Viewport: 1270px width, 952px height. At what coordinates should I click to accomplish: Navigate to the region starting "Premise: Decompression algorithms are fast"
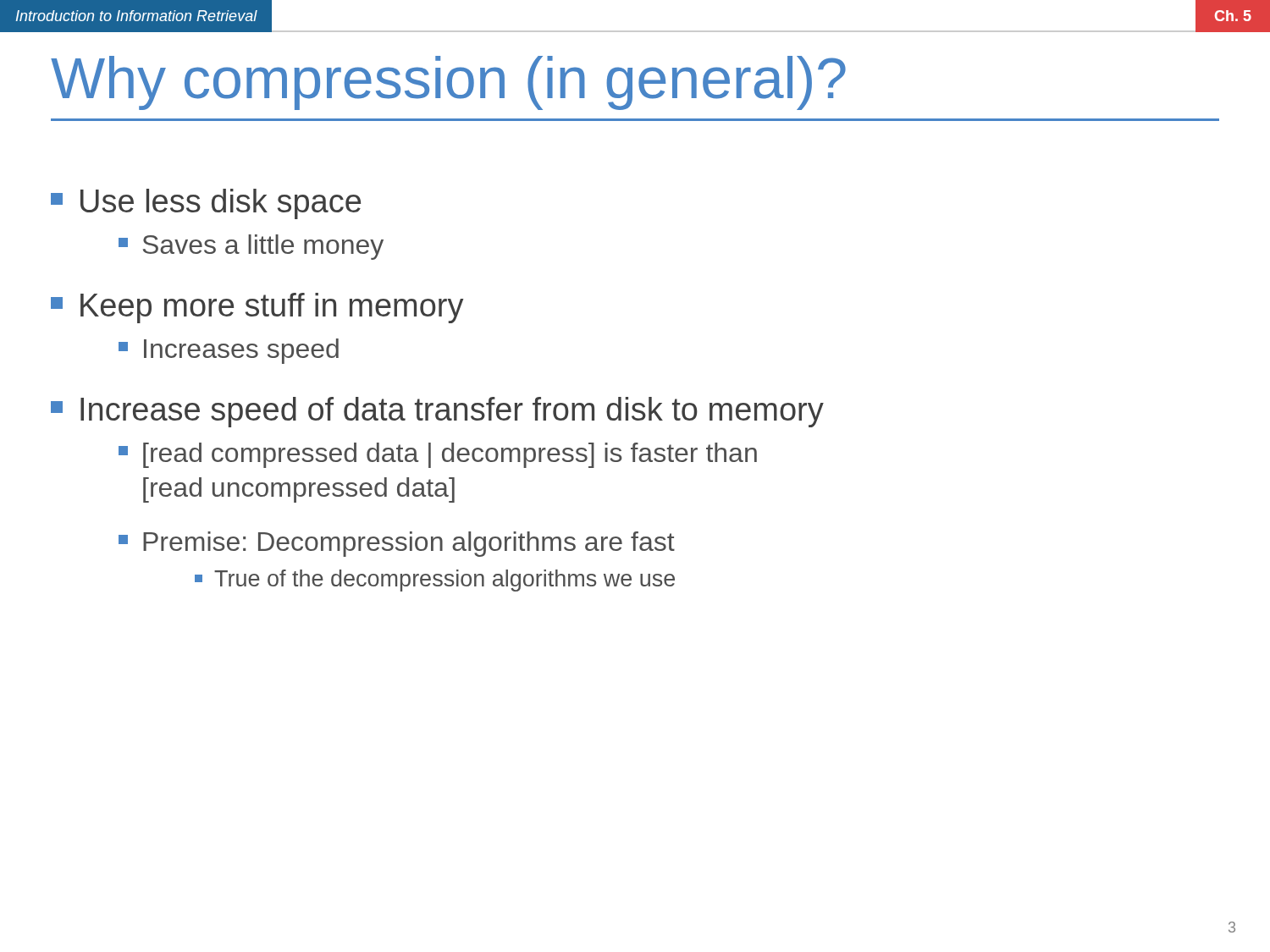(396, 542)
